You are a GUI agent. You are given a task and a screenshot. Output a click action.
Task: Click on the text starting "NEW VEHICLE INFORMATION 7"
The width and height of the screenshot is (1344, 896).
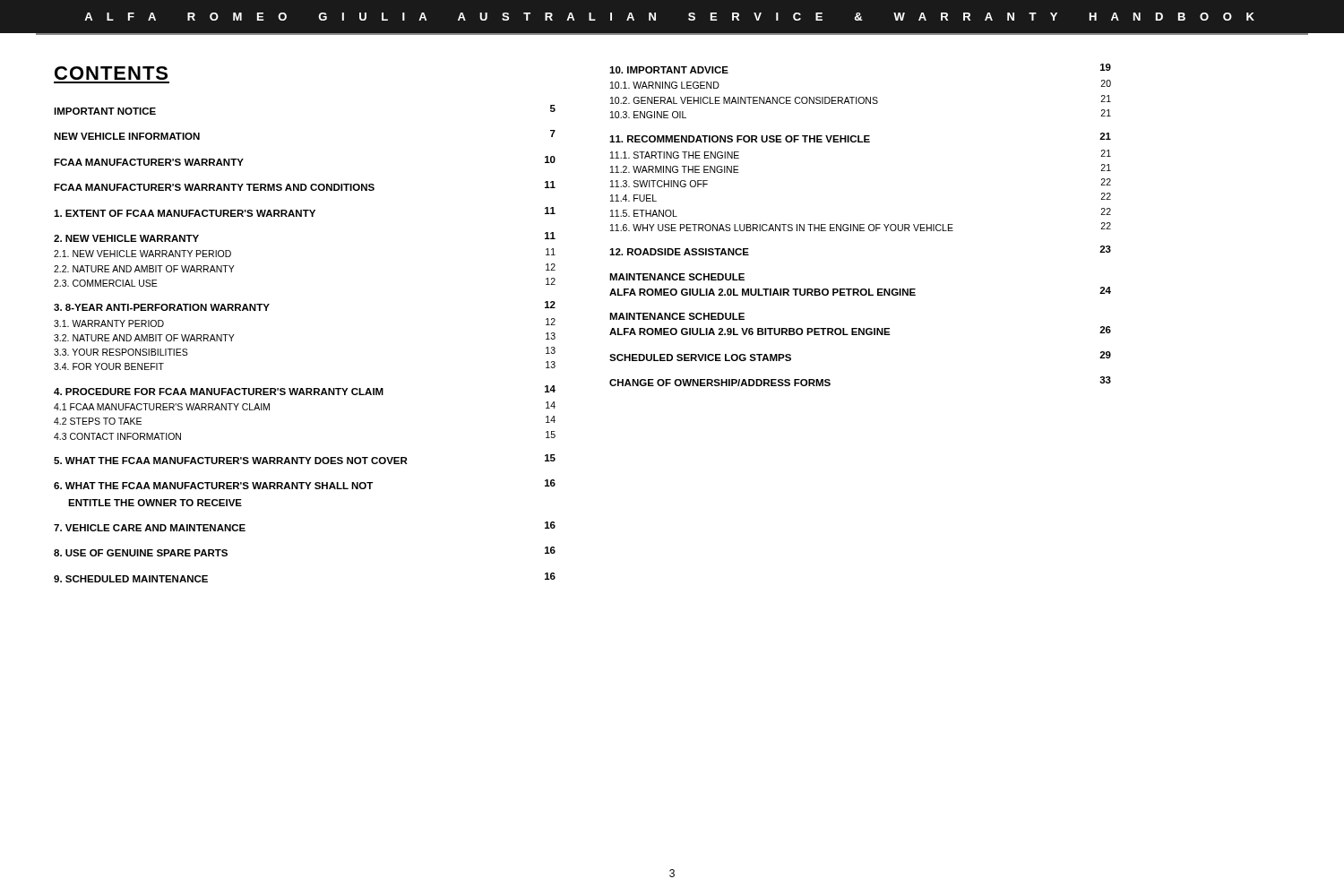tap(129, 135)
